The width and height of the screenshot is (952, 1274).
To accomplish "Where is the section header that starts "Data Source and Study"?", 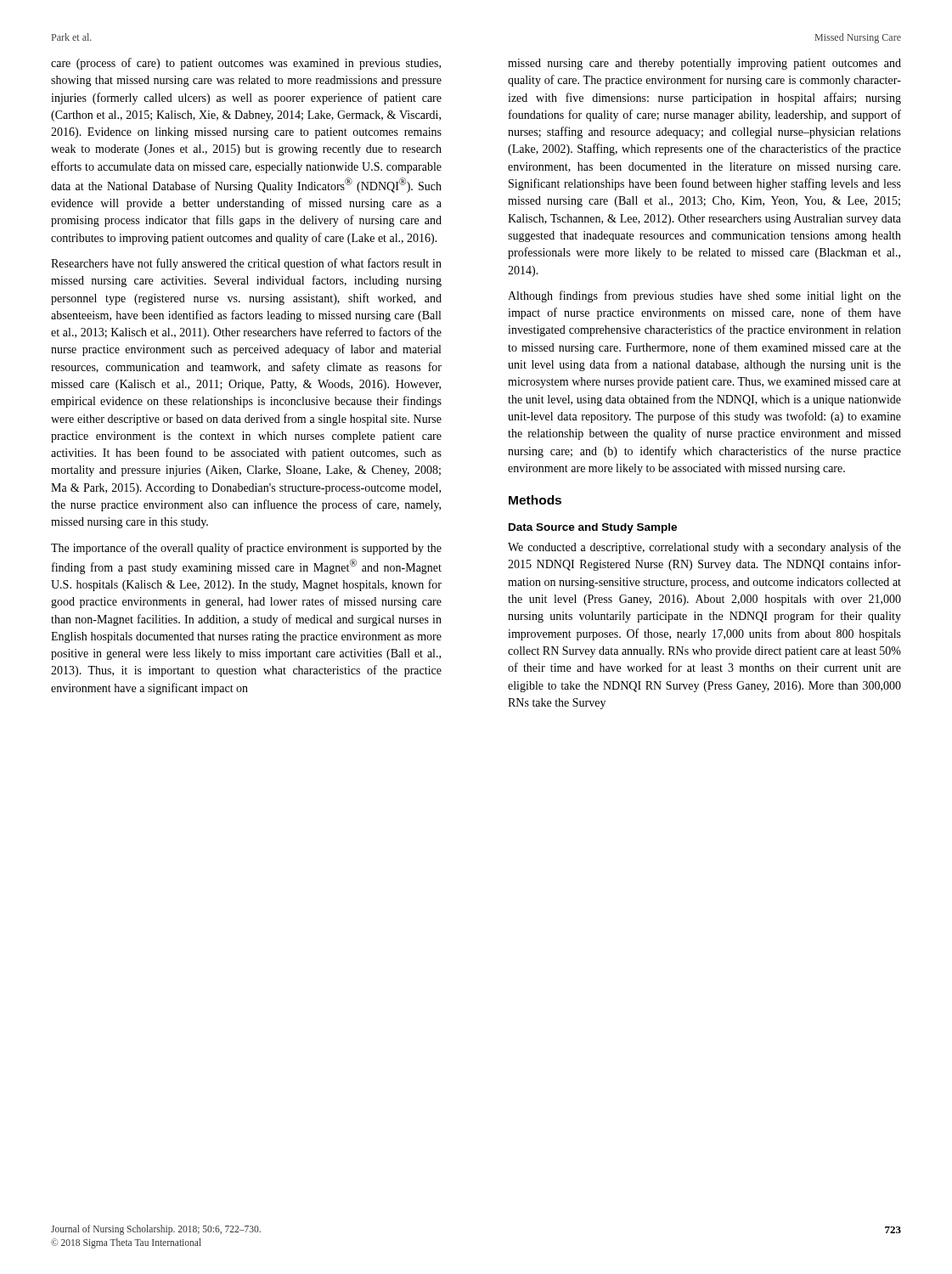I will [x=593, y=527].
